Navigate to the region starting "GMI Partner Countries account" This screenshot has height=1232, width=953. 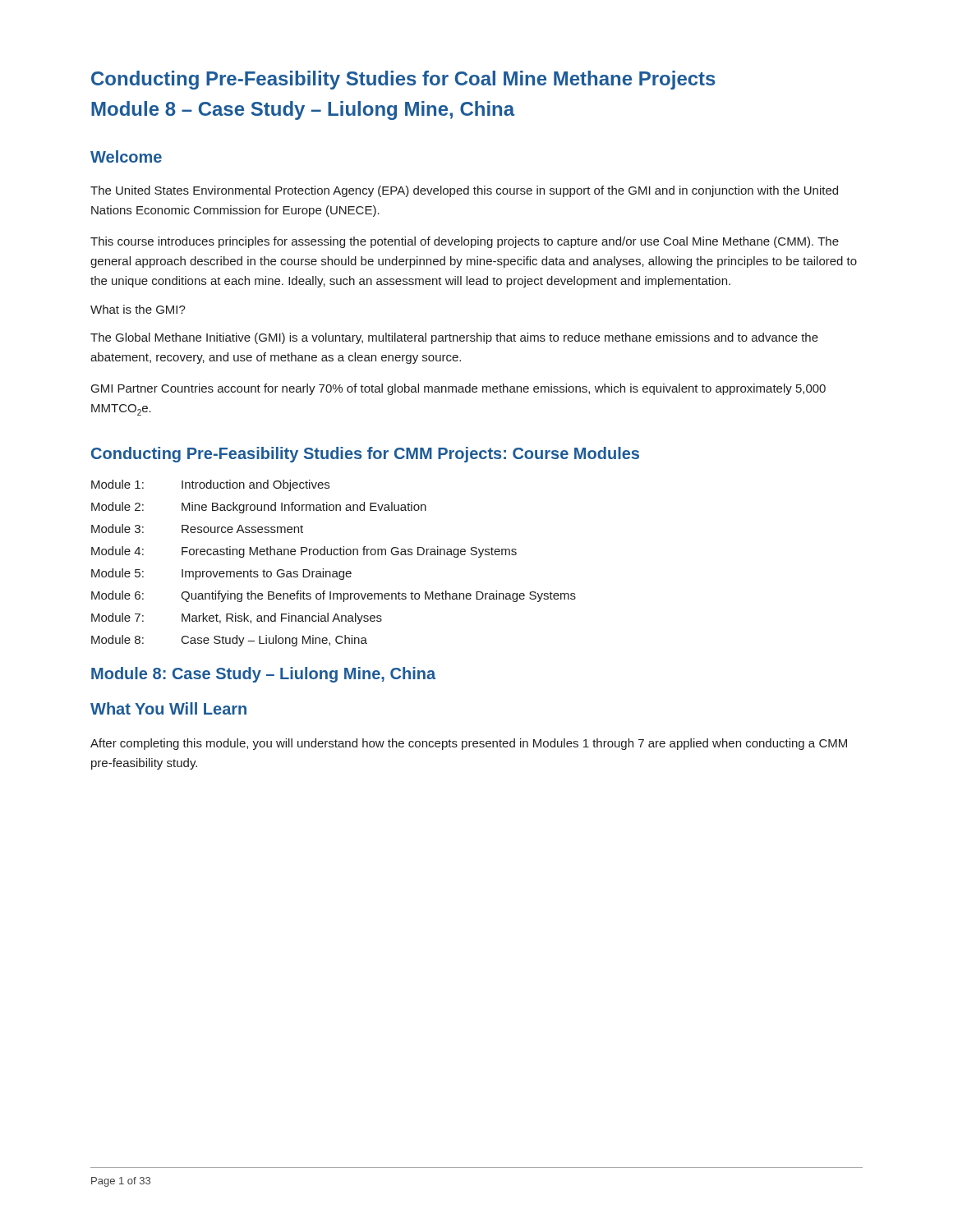pos(458,399)
